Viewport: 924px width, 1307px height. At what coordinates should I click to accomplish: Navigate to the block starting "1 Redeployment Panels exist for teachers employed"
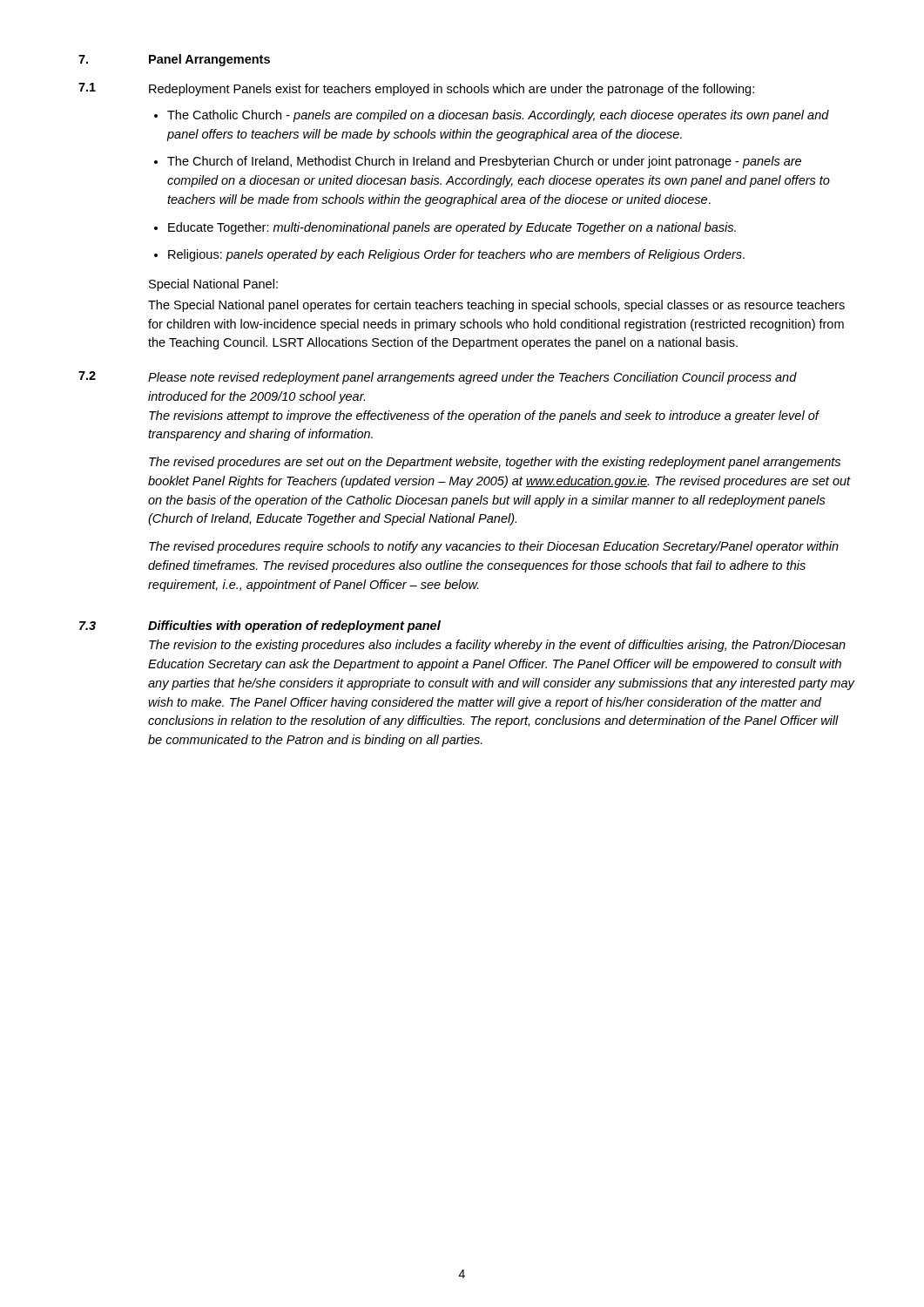[466, 217]
